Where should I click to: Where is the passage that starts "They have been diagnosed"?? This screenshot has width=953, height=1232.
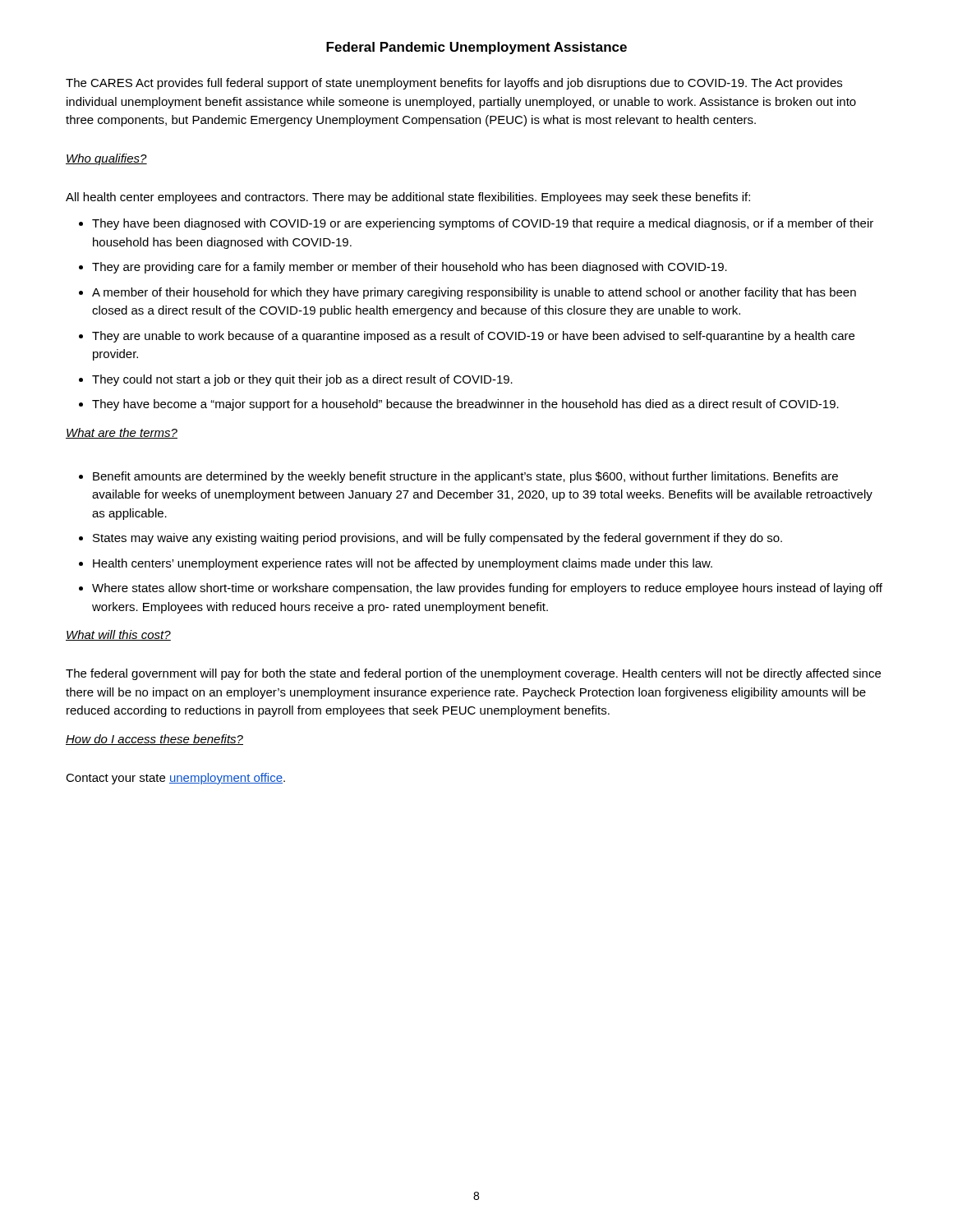pos(483,232)
